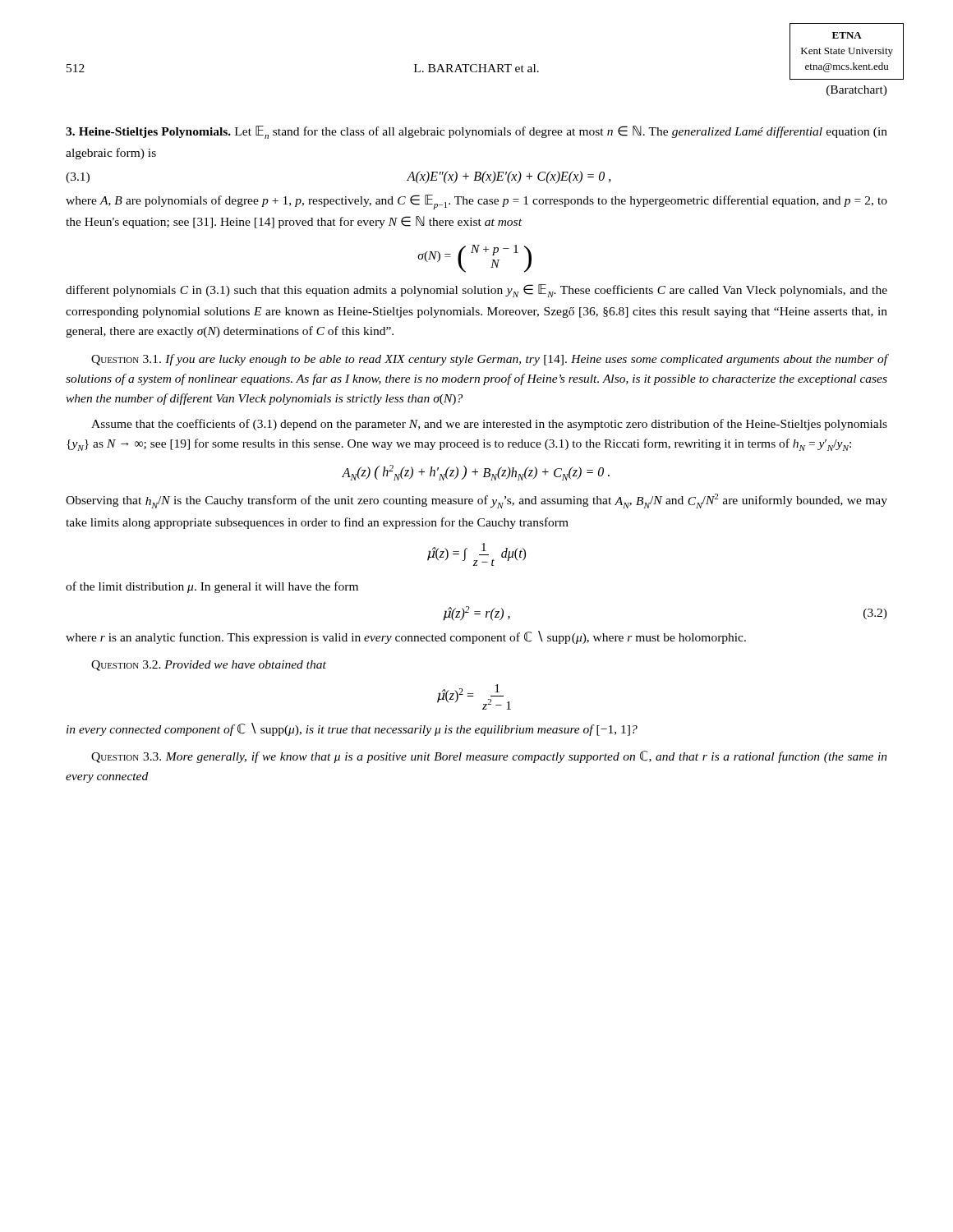This screenshot has height=1232, width=953.
Task: Locate the formula with the text "μ̂(z) = ∫ 1 z"
Action: [x=476, y=554]
